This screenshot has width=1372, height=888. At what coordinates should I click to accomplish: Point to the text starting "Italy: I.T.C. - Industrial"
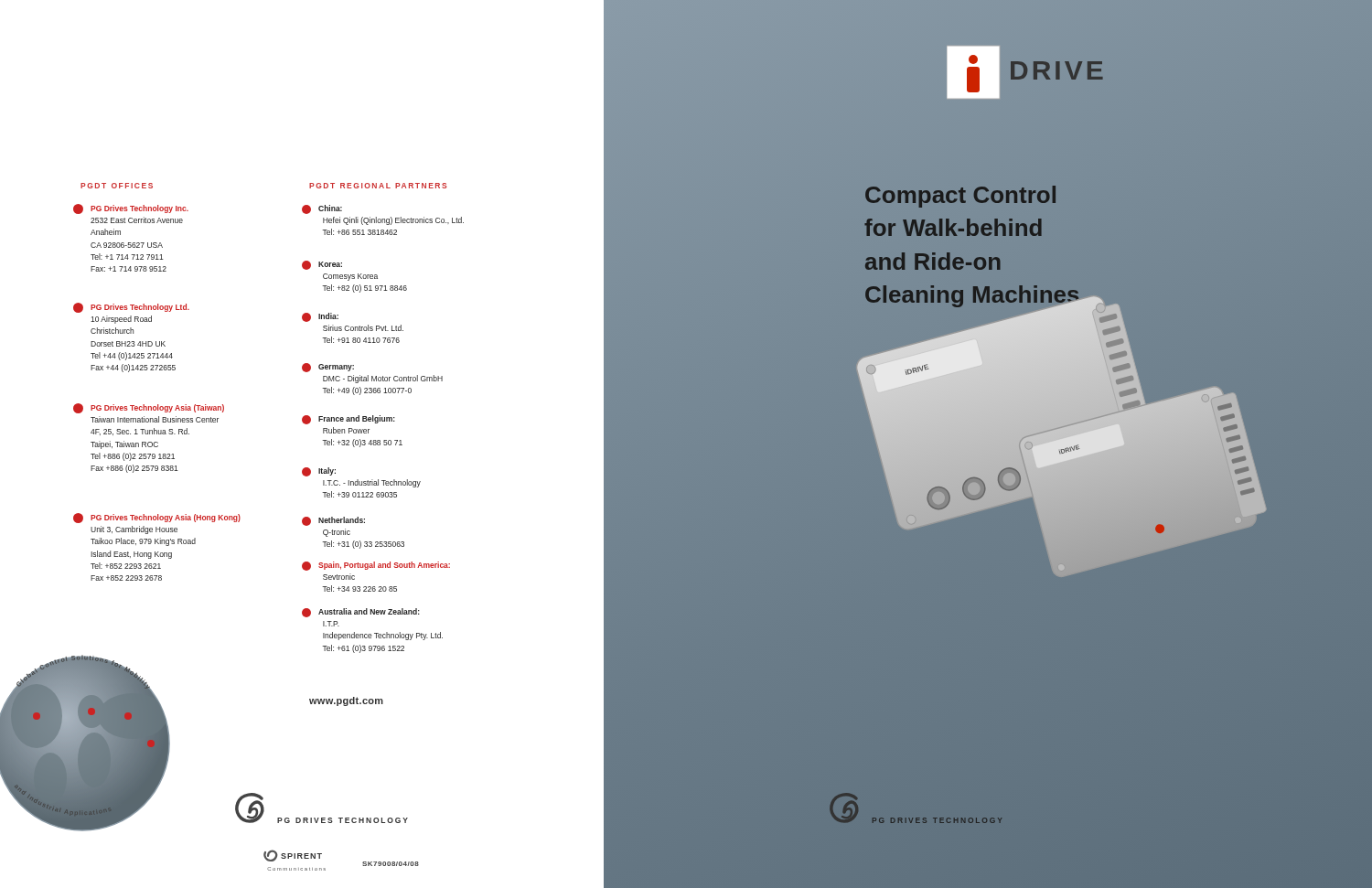tap(361, 484)
